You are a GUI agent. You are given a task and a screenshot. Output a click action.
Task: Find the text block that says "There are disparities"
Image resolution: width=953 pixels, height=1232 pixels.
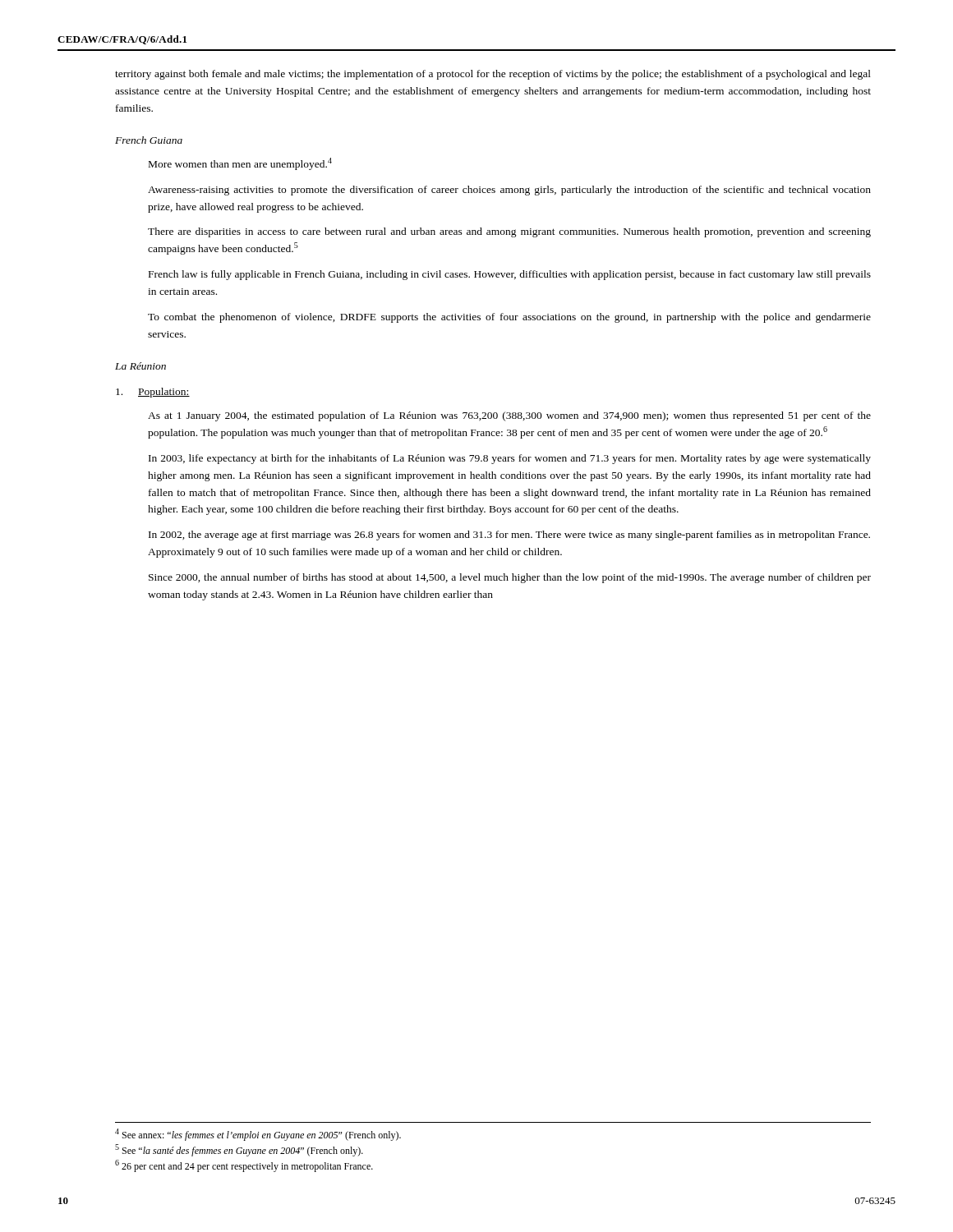509,240
